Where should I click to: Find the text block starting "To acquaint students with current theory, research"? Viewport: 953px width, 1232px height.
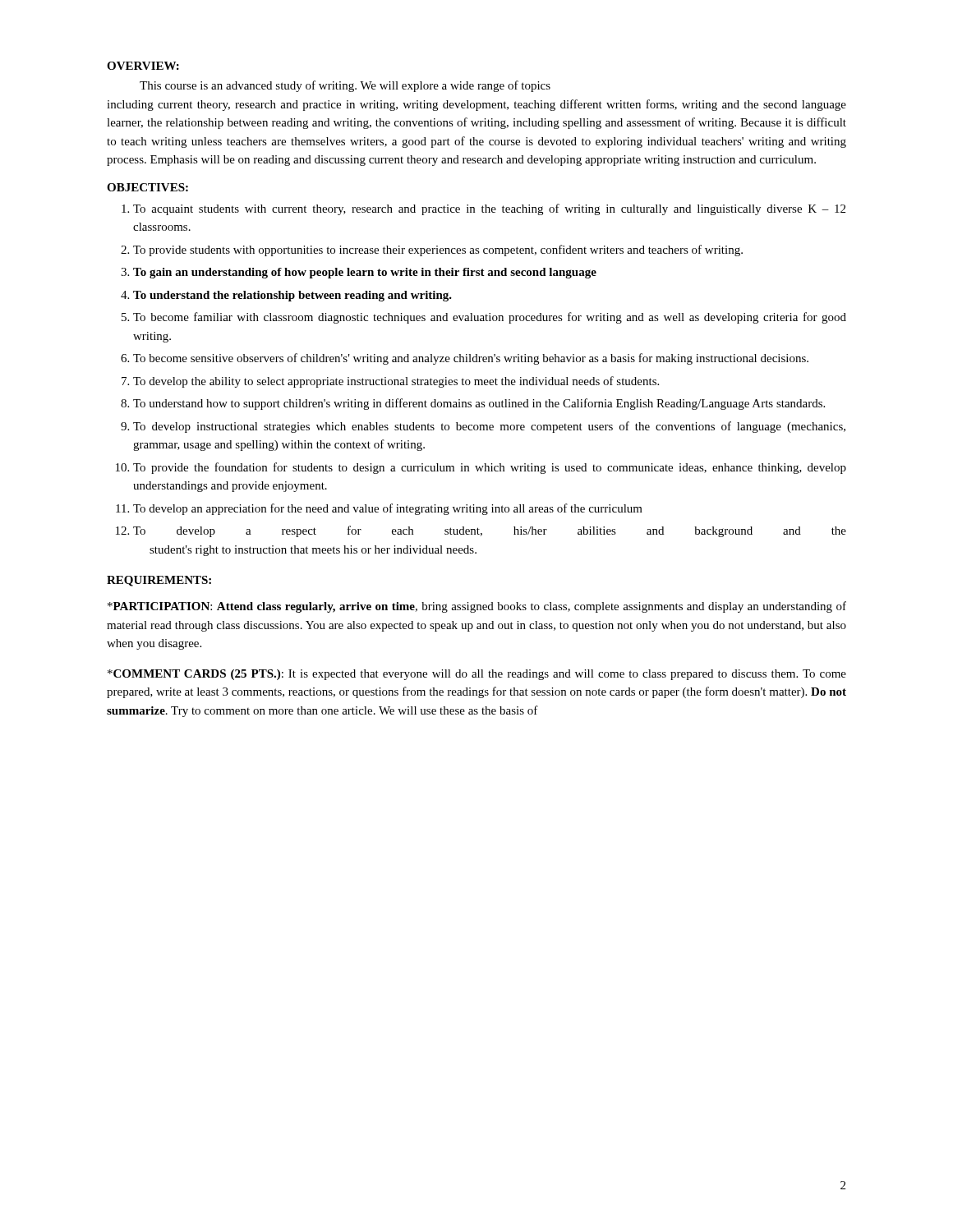490,218
